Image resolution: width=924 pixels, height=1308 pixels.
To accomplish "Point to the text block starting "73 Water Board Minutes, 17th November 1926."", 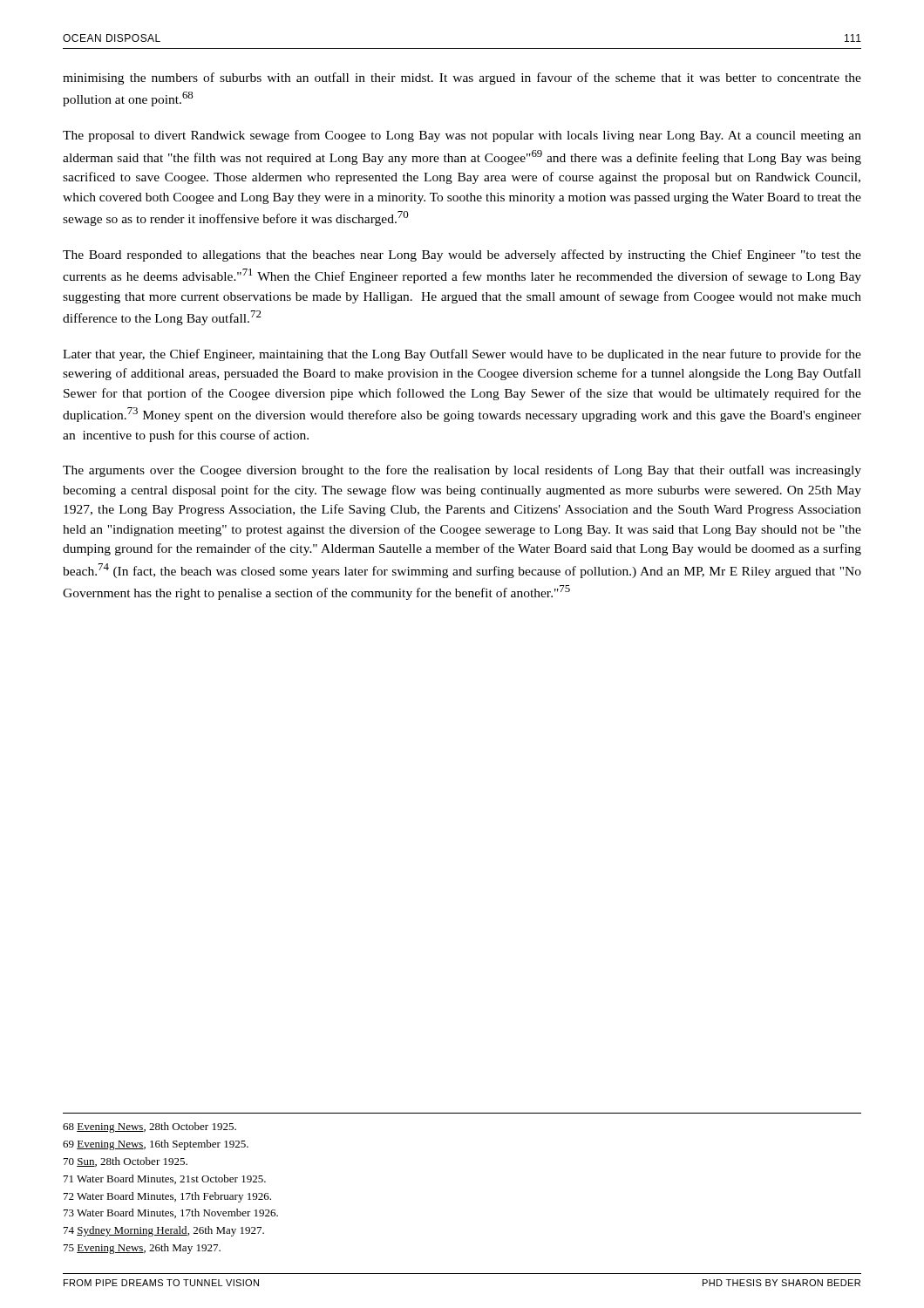I will pos(171,1213).
